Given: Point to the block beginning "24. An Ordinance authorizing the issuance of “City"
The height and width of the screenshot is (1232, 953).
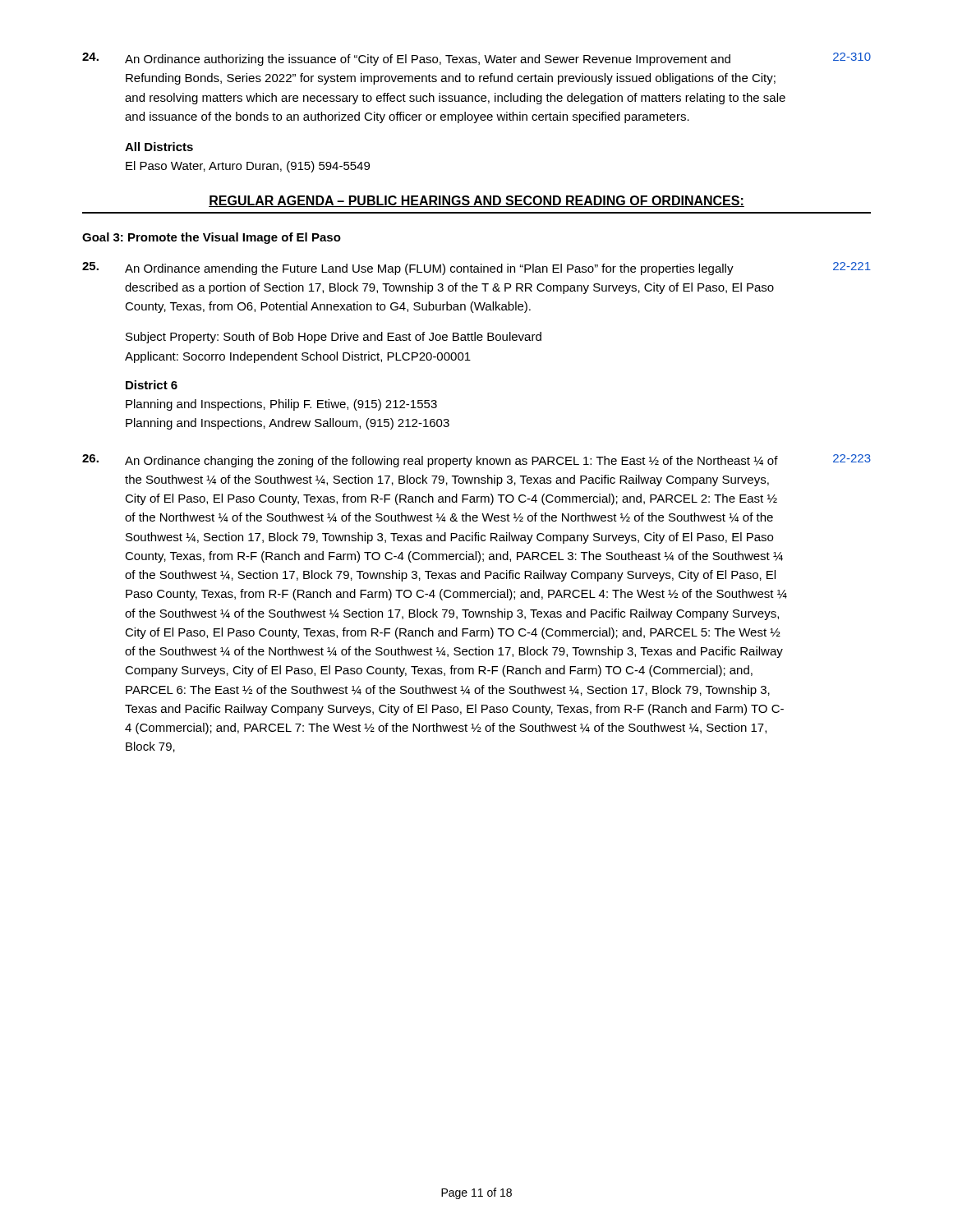Looking at the screenshot, I should [476, 87].
